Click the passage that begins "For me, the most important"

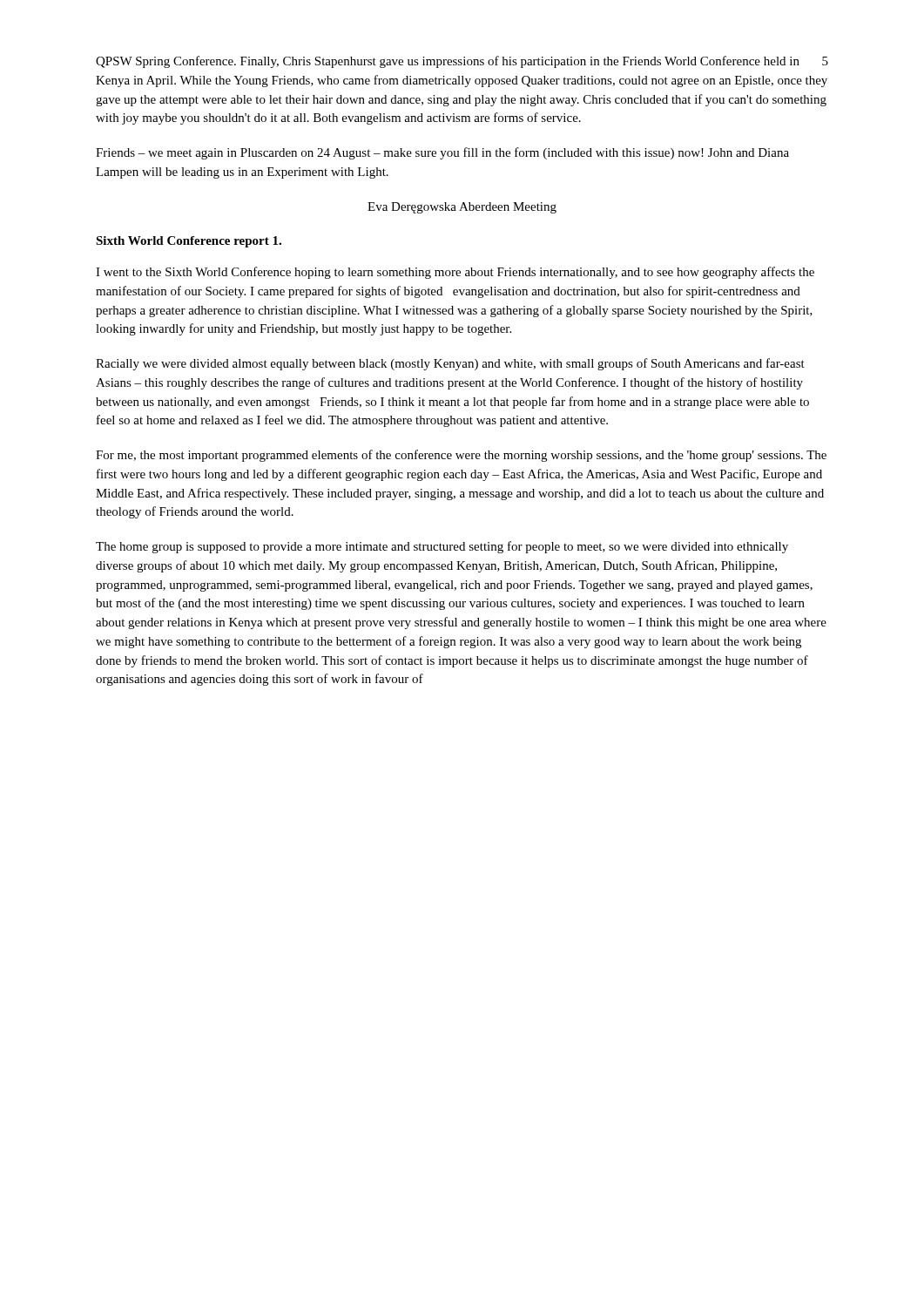pyautogui.click(x=461, y=483)
